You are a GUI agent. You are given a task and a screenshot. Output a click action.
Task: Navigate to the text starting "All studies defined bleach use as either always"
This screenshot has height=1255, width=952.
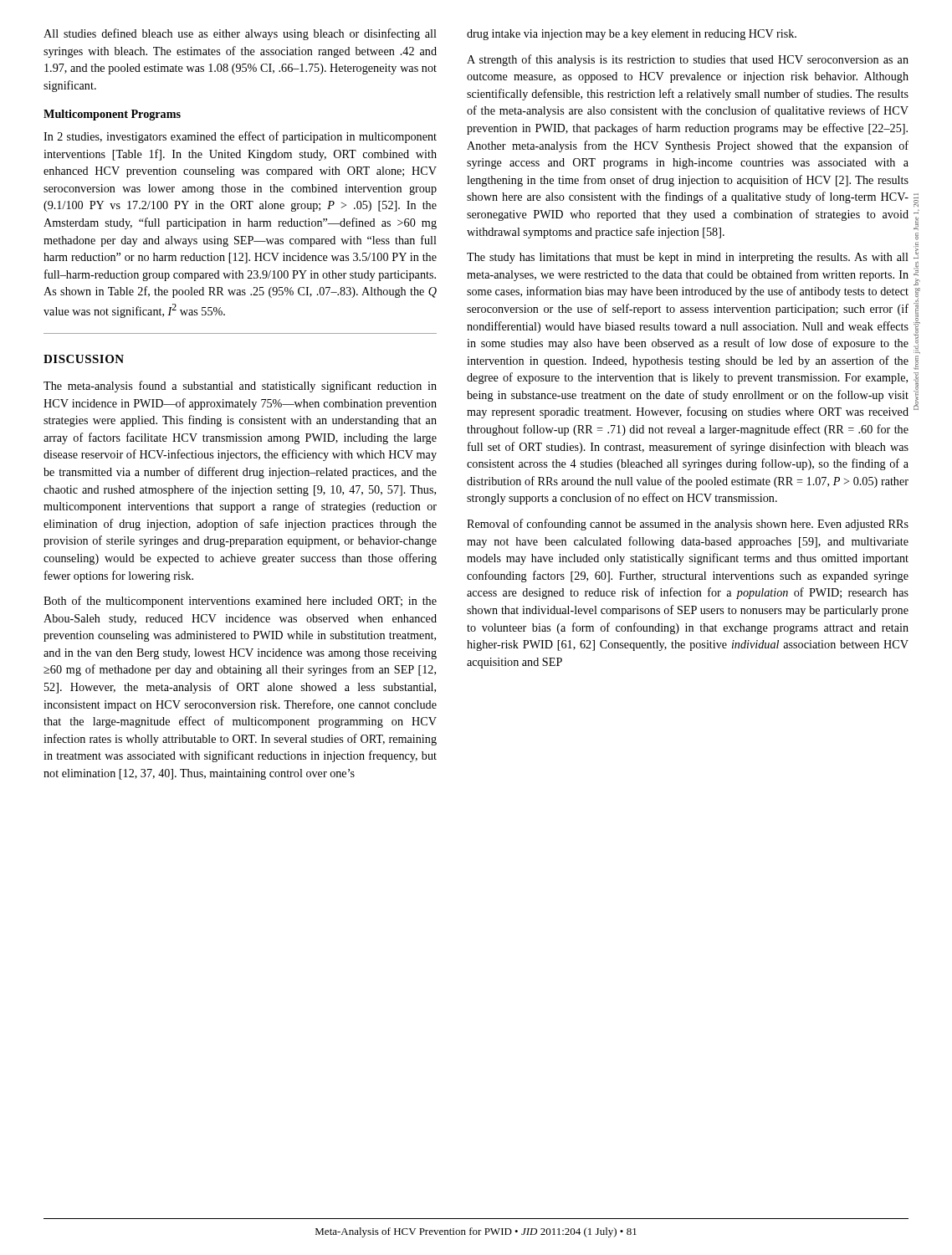[240, 60]
